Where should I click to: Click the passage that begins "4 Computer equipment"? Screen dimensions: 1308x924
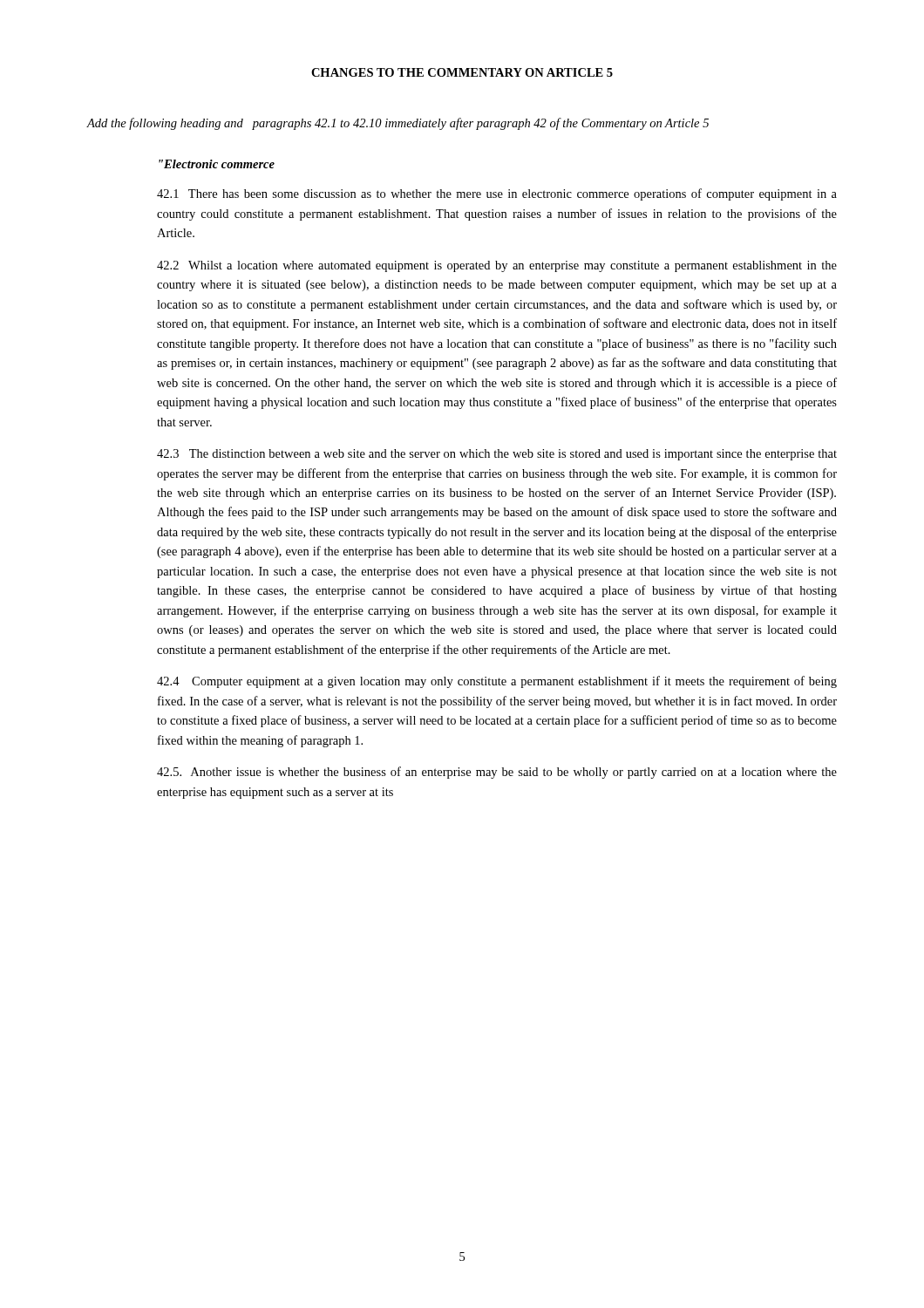(497, 711)
